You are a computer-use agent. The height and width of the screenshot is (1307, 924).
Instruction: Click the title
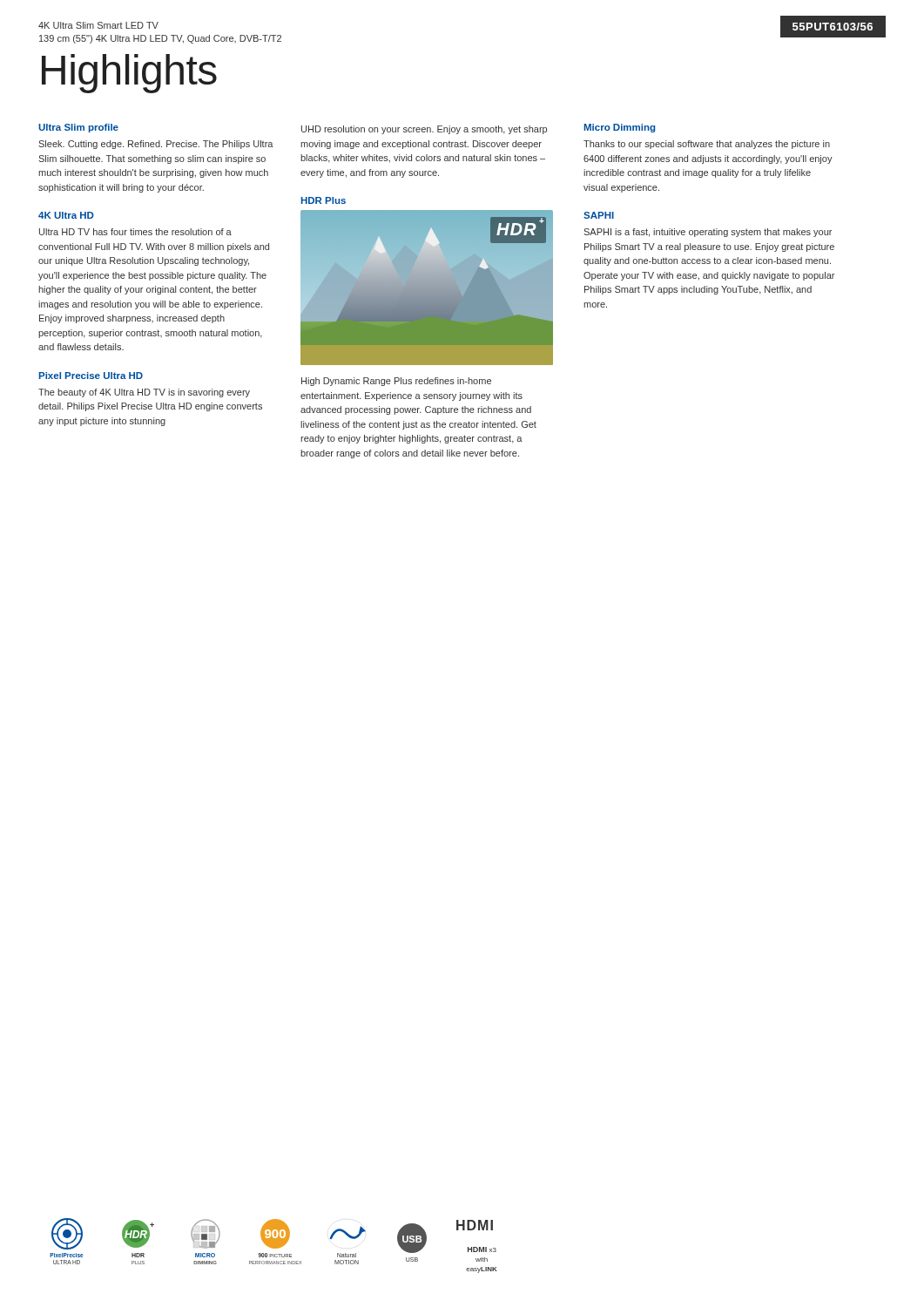point(128,71)
